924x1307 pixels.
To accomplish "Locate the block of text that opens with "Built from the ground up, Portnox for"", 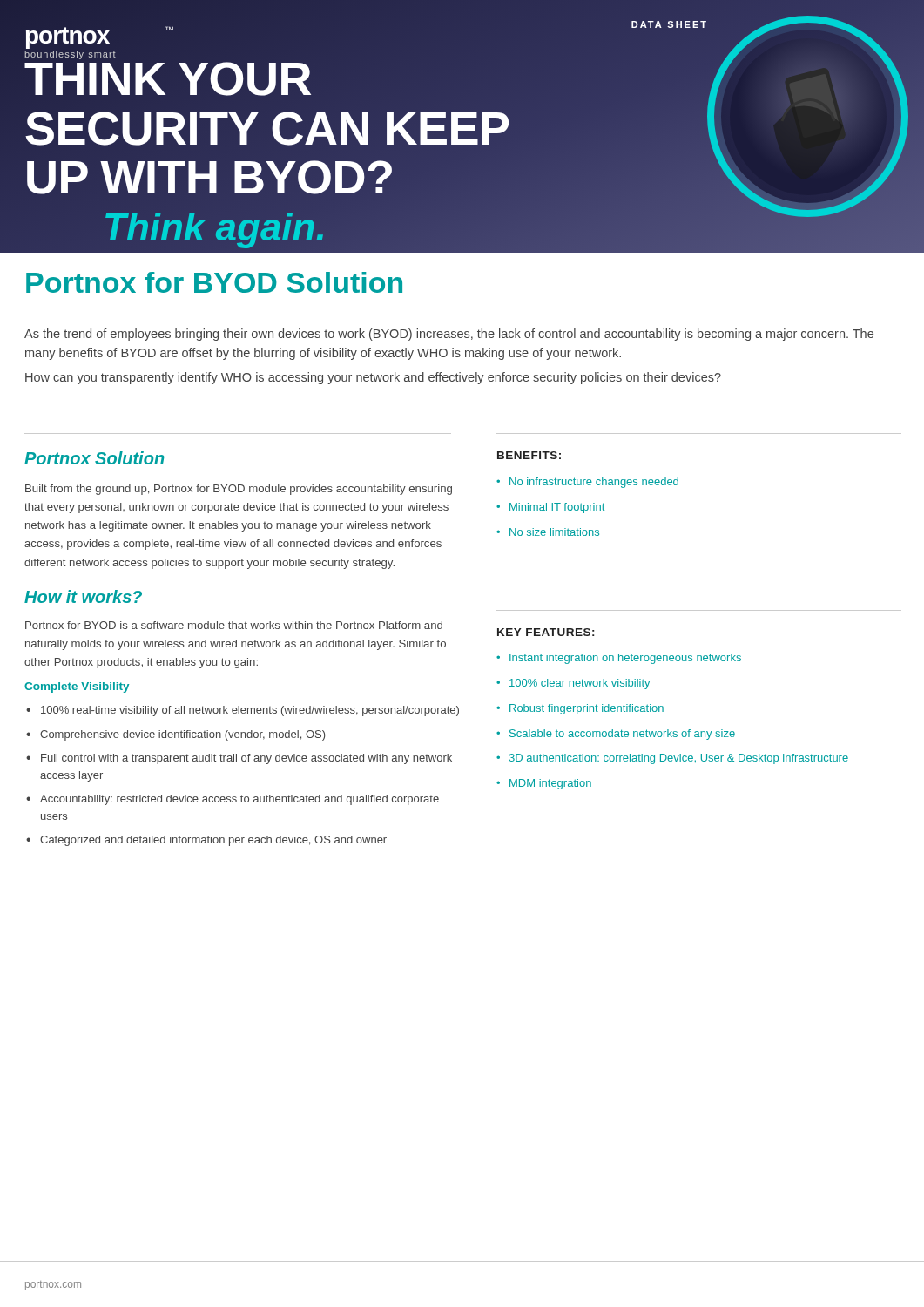I will click(242, 525).
